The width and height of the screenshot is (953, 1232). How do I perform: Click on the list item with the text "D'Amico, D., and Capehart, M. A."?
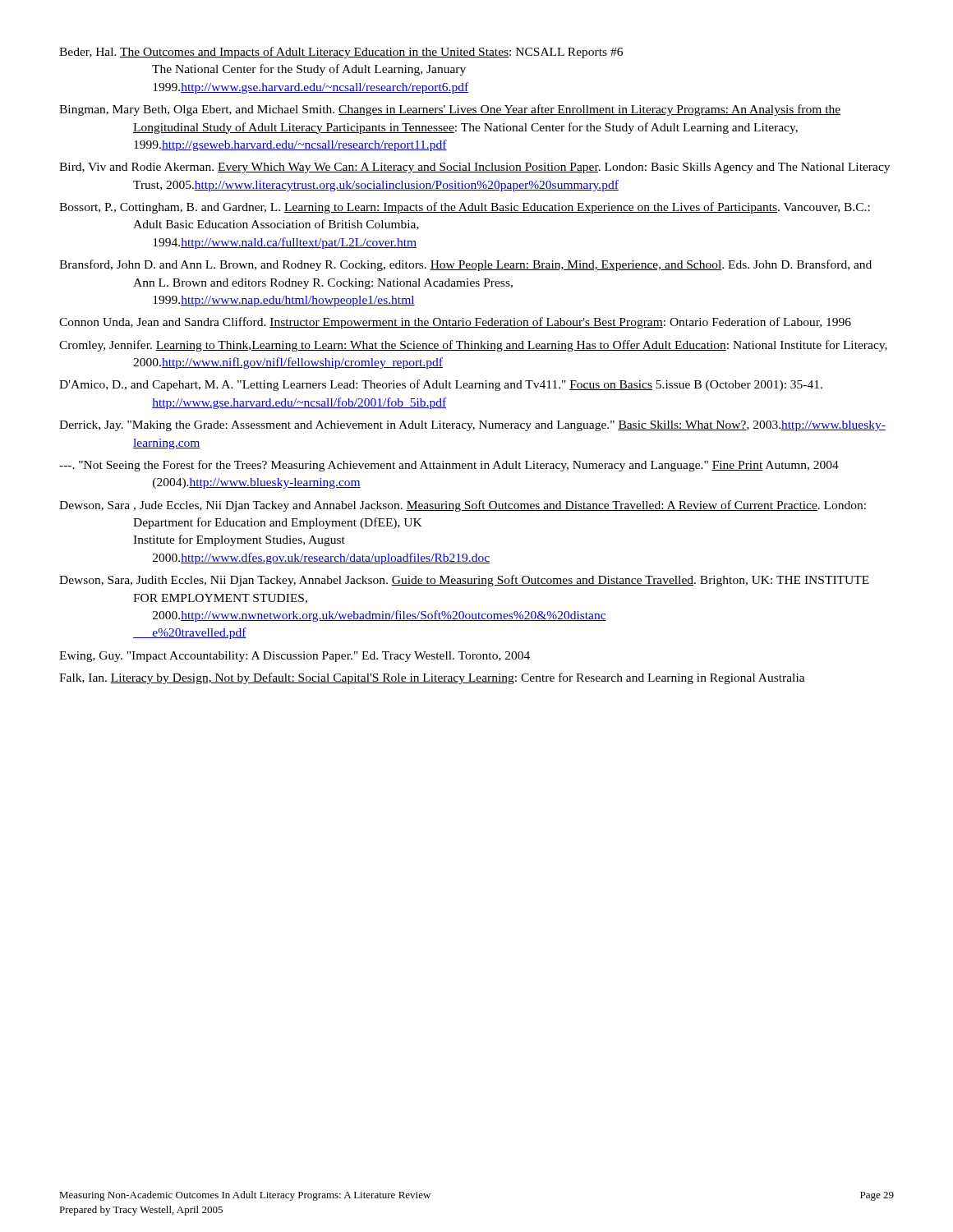tap(441, 393)
